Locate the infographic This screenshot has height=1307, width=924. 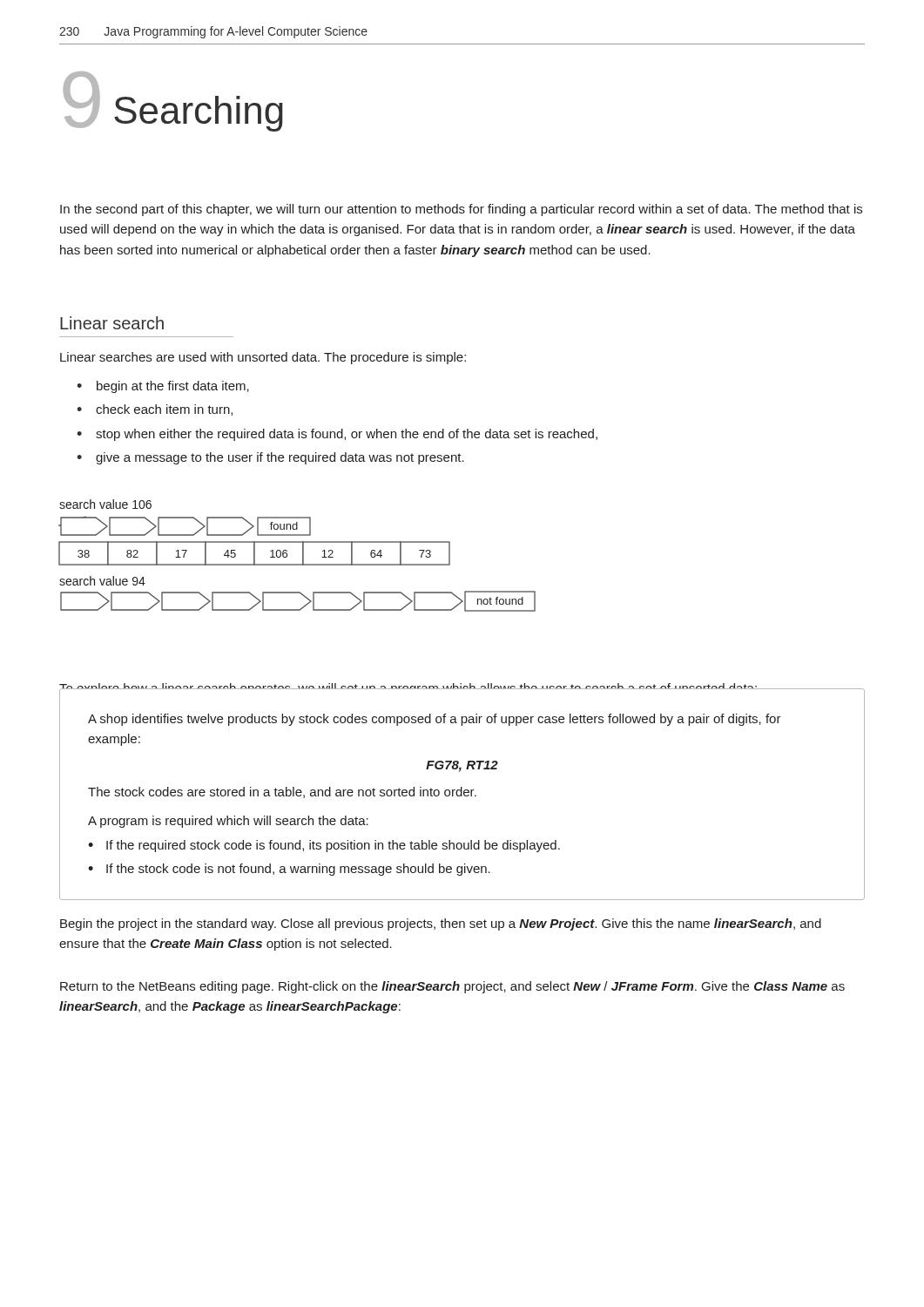(399, 588)
